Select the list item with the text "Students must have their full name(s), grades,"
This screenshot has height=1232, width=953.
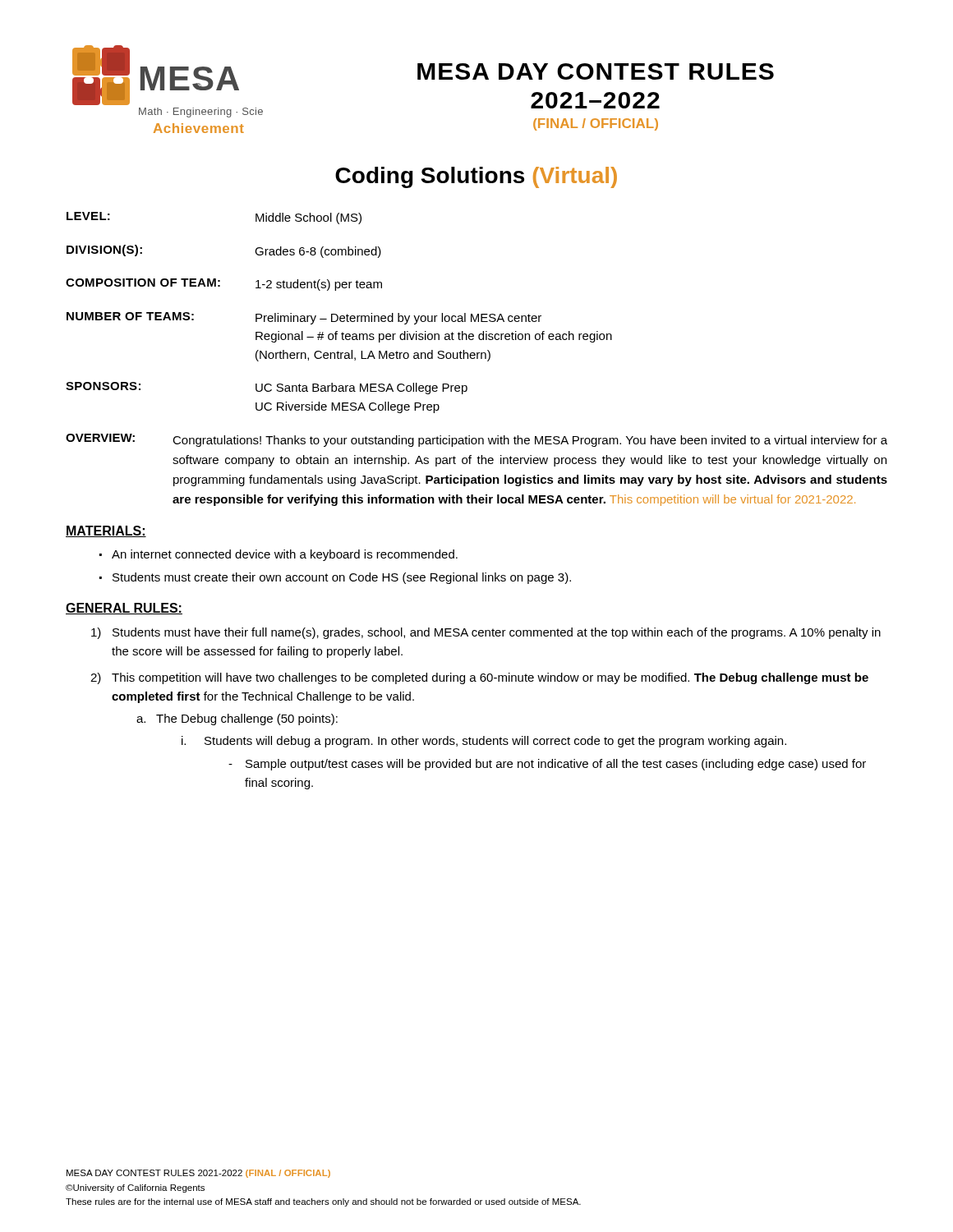pos(496,642)
